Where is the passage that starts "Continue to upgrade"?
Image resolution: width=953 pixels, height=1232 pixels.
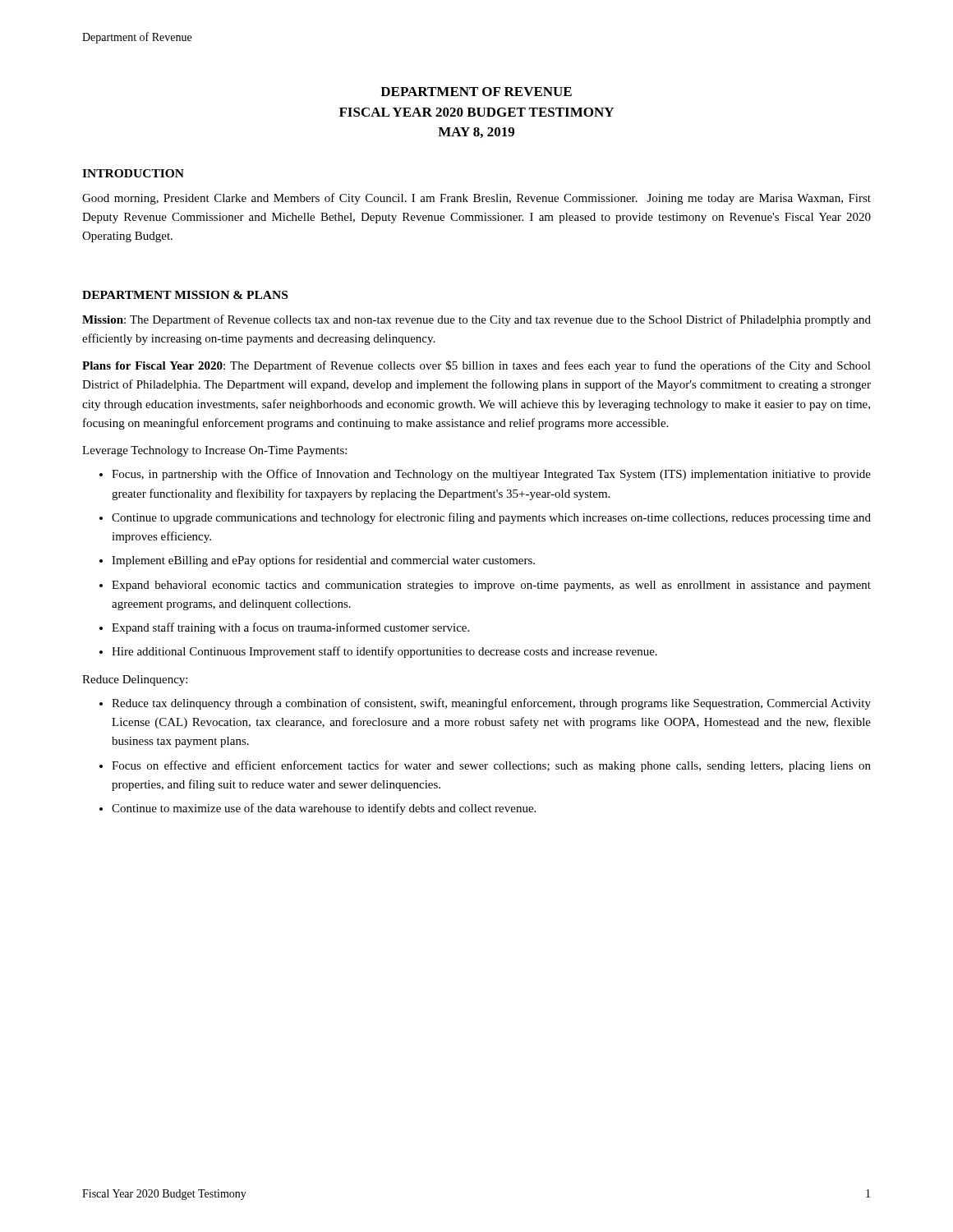click(491, 527)
